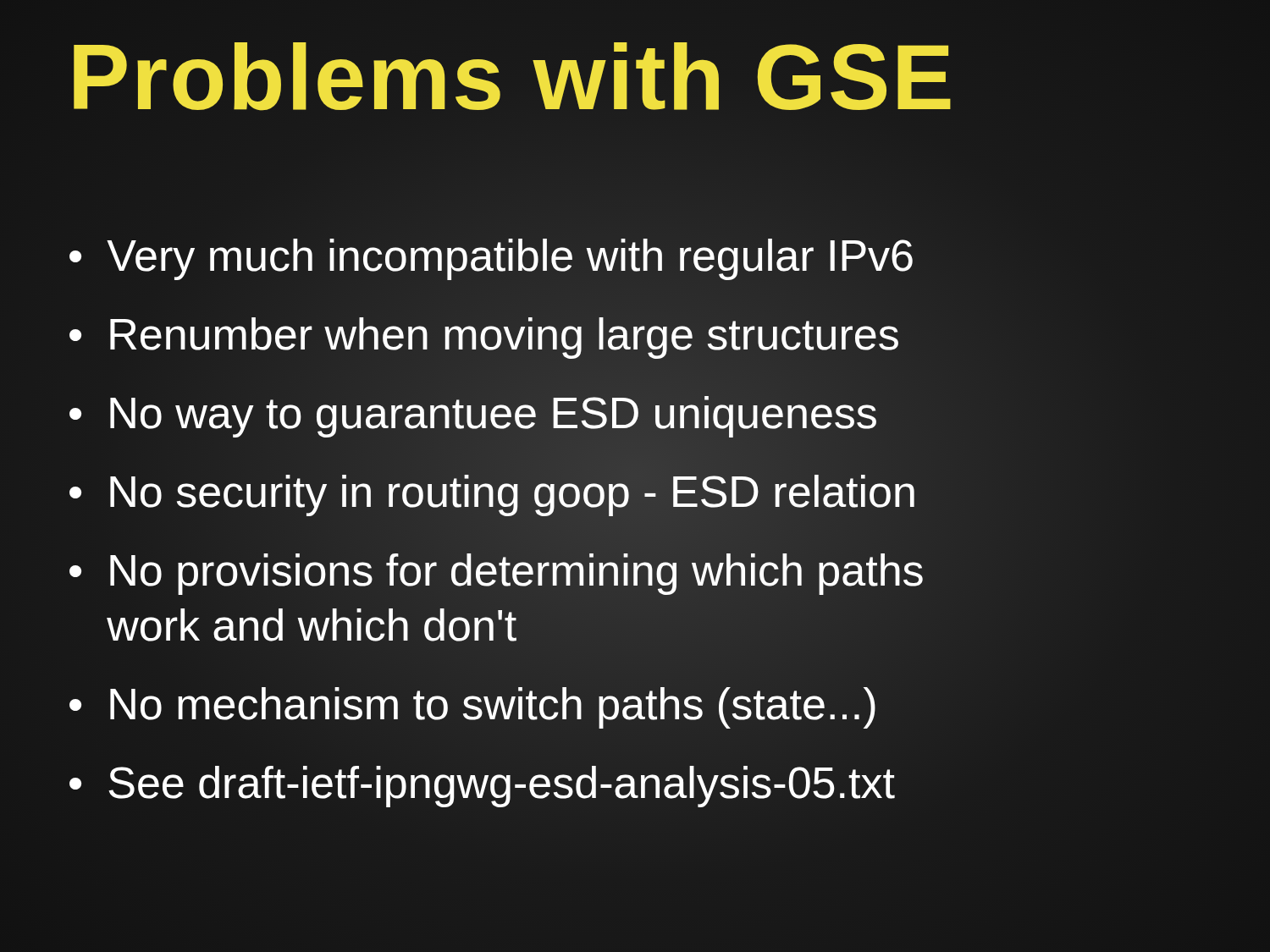Click the title

[x=512, y=77]
